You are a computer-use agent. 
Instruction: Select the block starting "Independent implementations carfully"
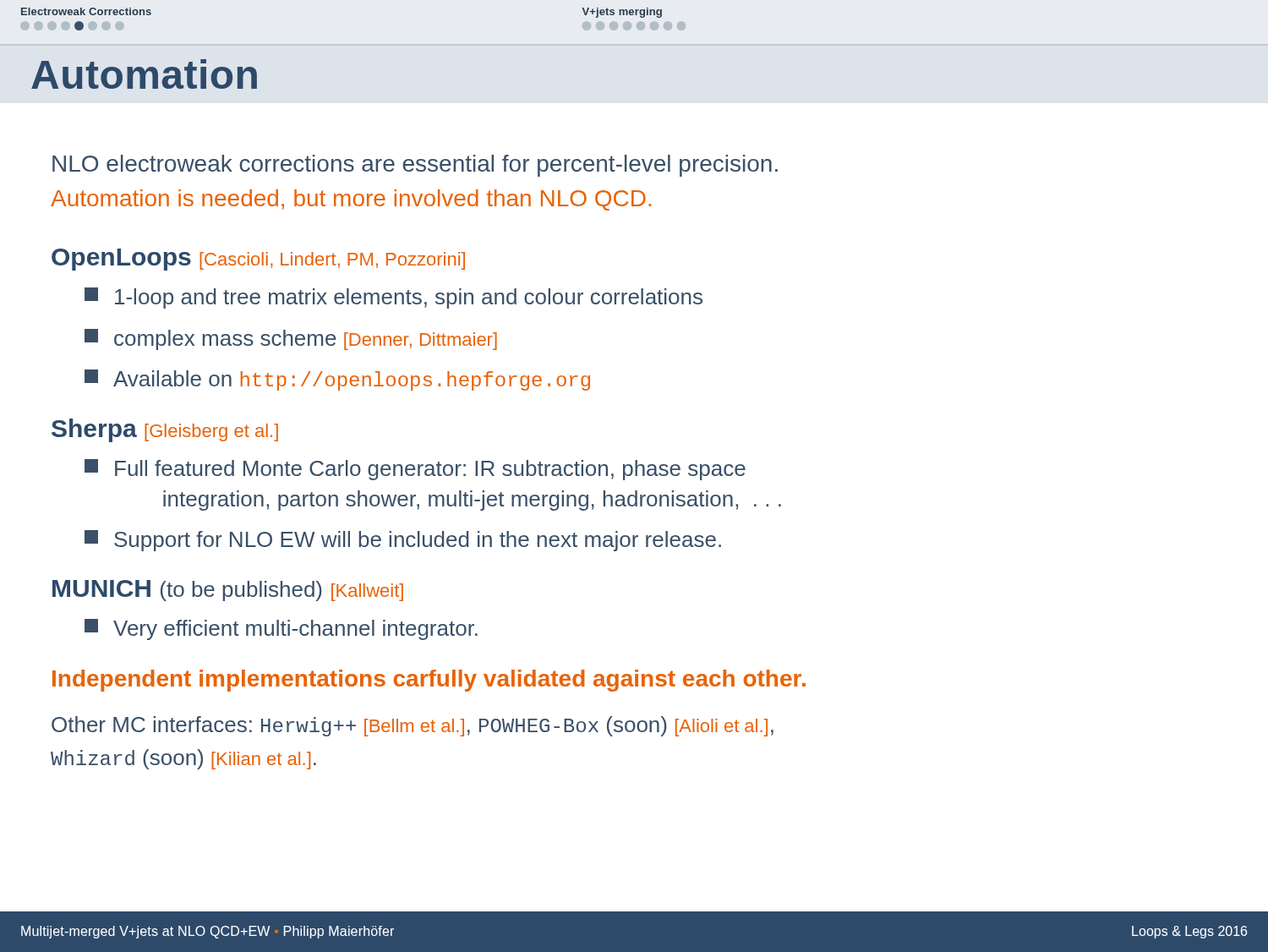[429, 679]
